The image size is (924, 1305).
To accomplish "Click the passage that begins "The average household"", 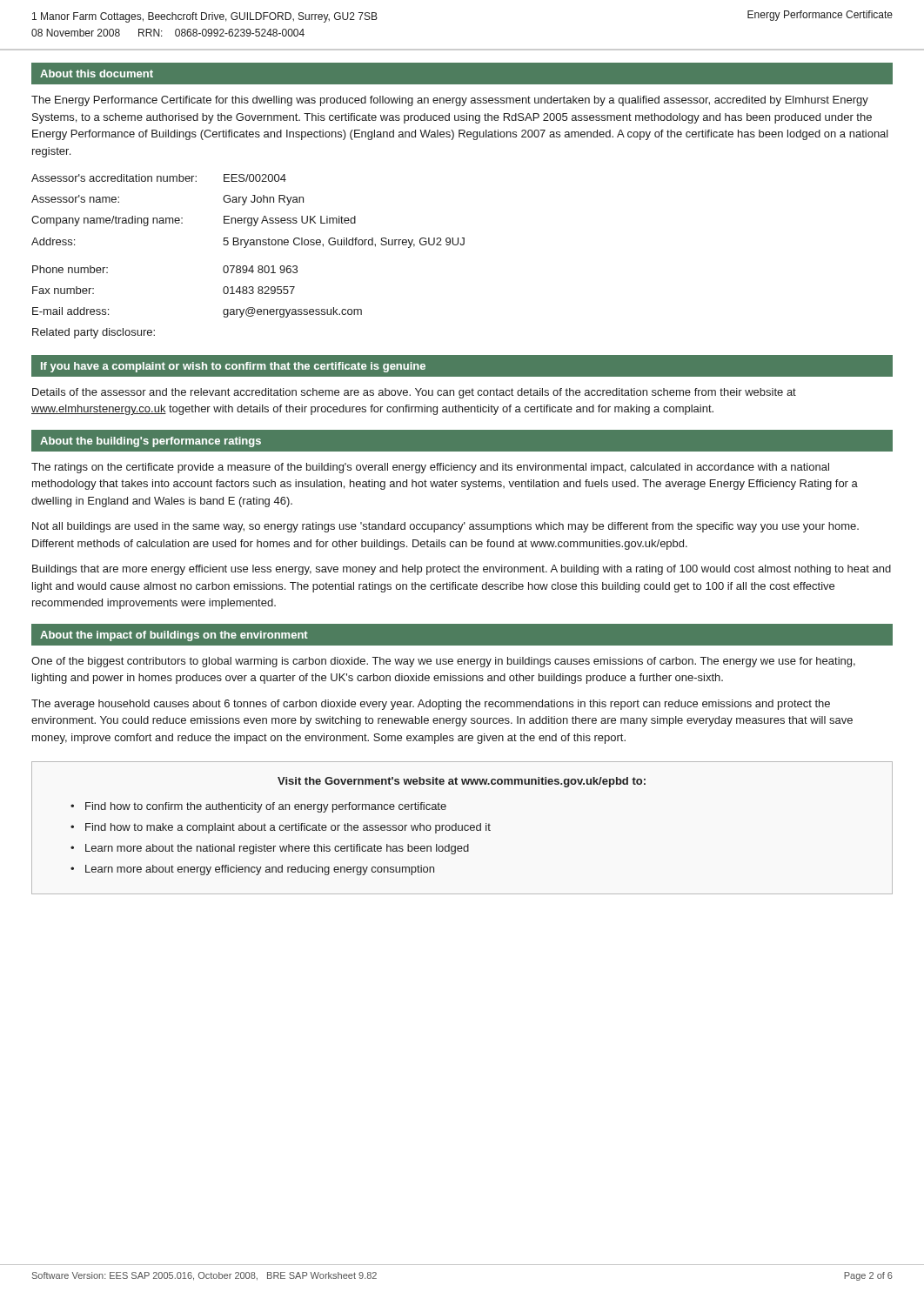I will point(445,720).
